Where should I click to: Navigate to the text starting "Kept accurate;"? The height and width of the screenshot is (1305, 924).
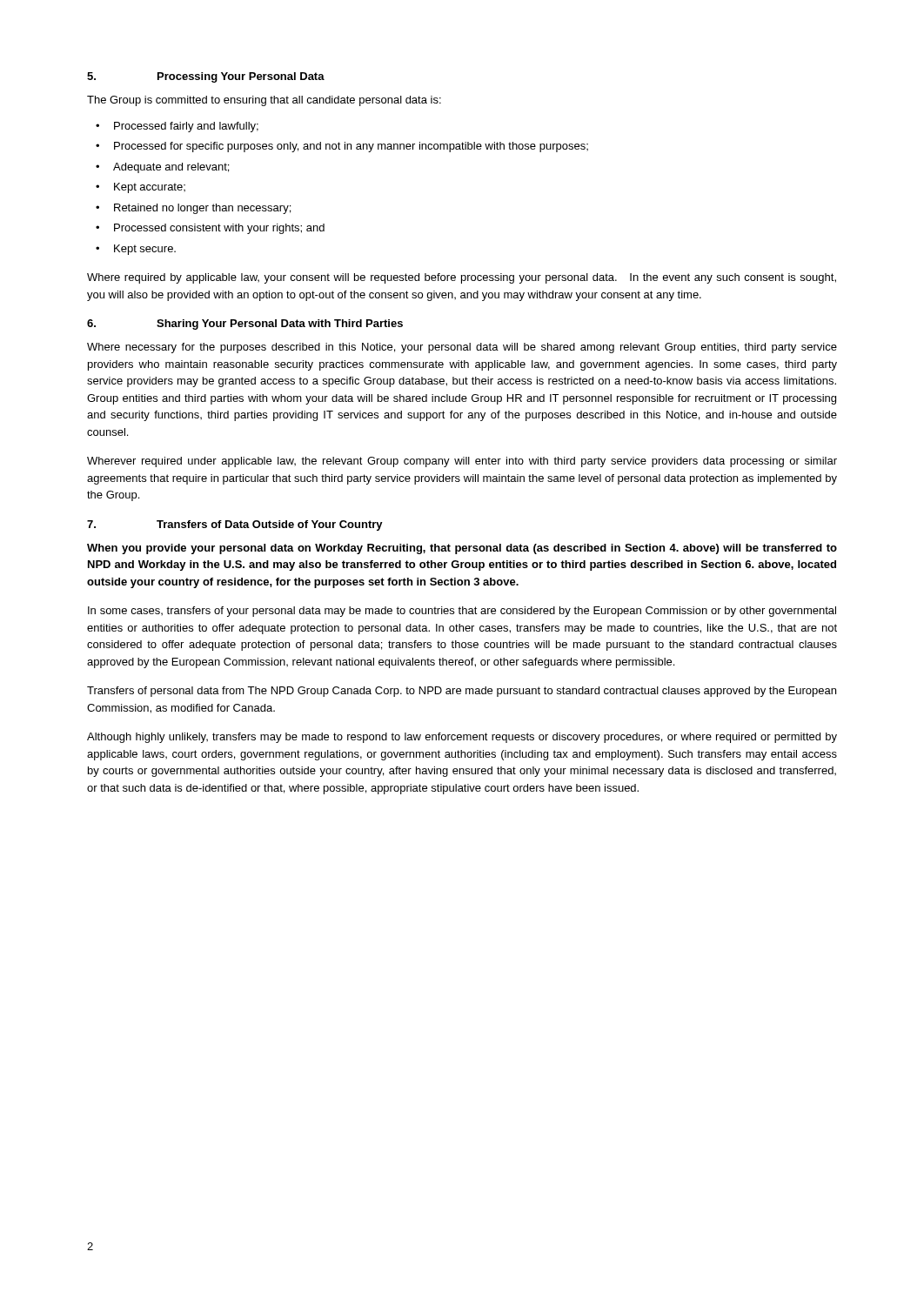point(150,187)
